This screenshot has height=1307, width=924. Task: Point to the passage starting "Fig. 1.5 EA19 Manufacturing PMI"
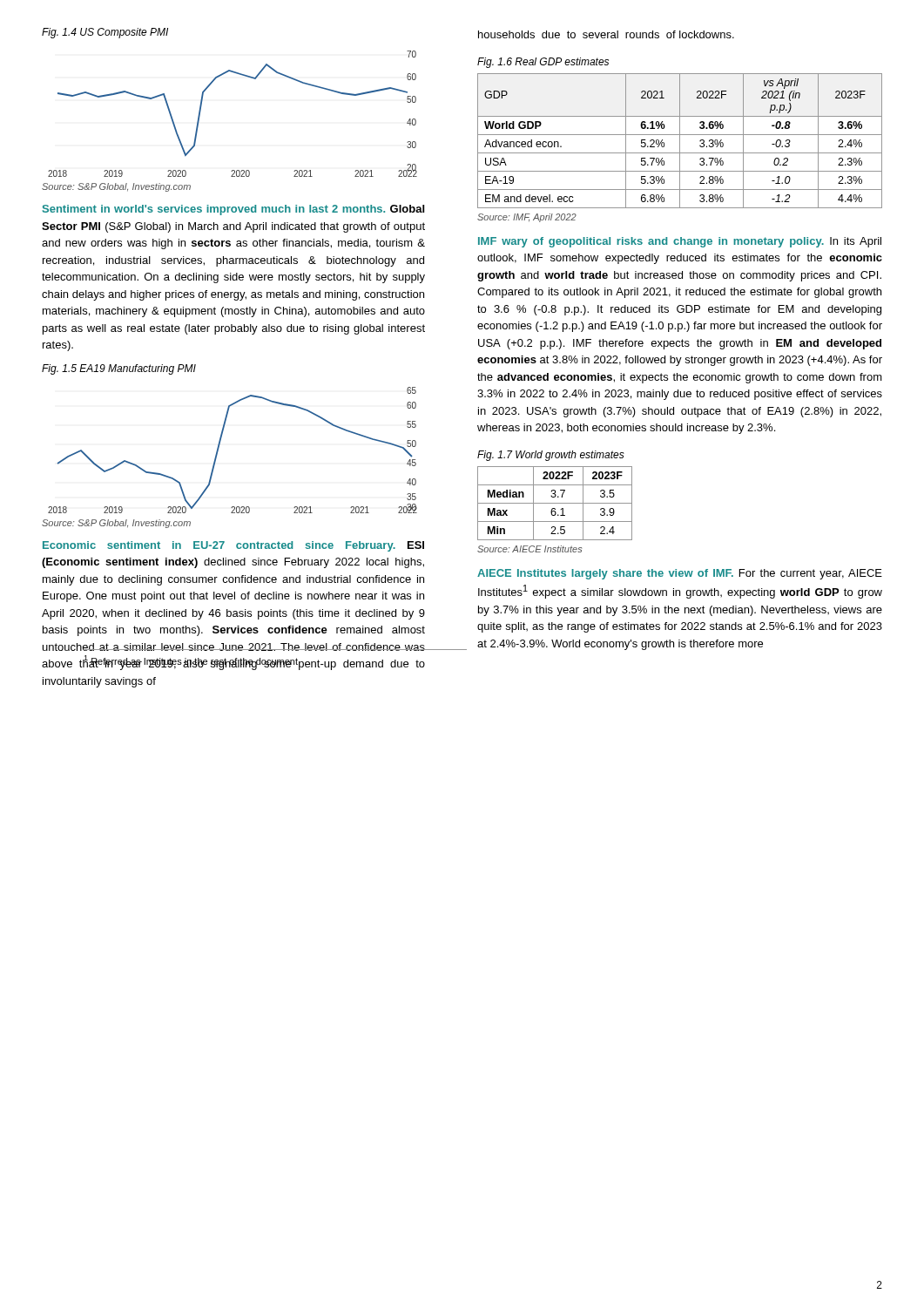click(x=119, y=368)
